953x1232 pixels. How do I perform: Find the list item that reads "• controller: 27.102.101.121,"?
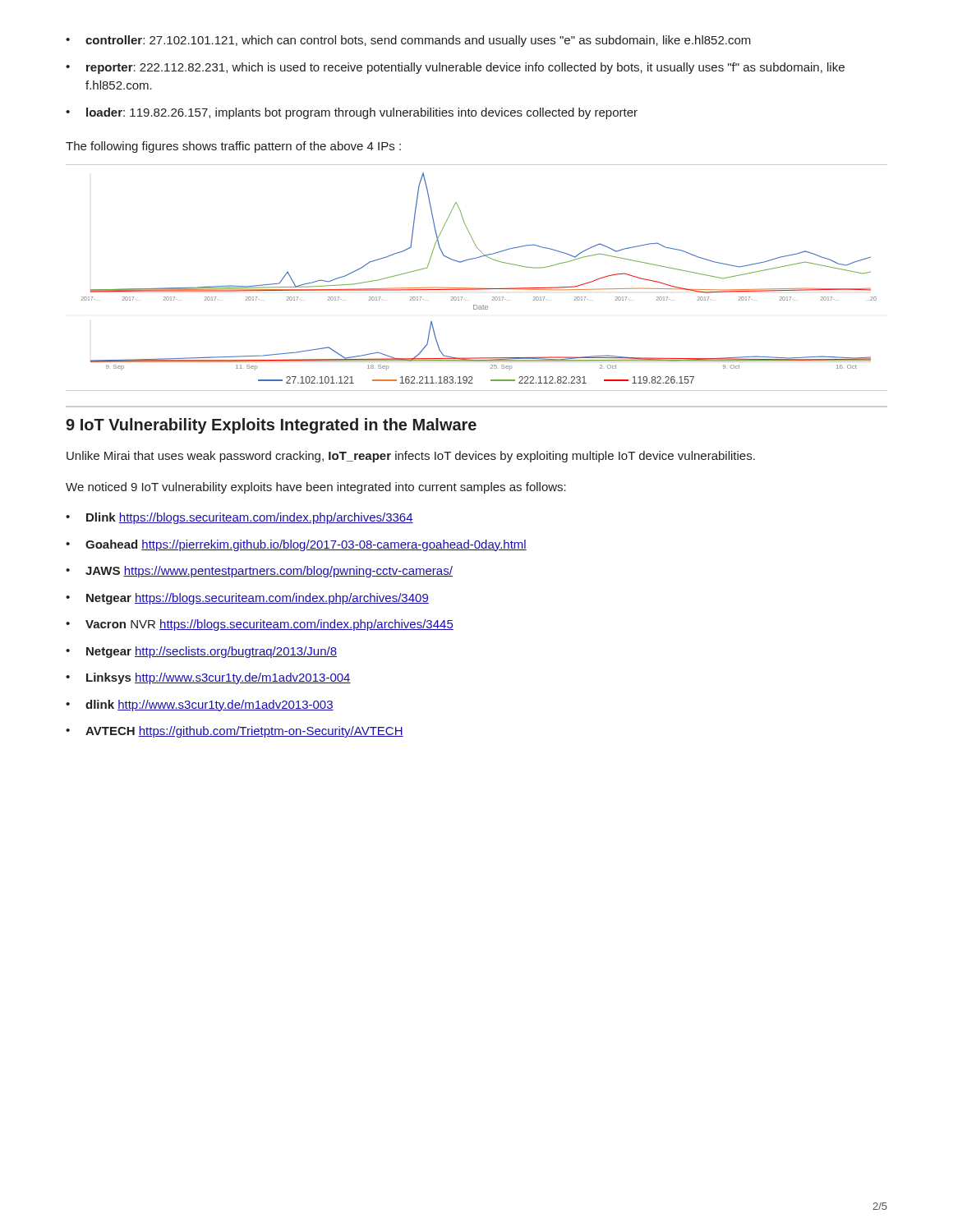point(476,40)
